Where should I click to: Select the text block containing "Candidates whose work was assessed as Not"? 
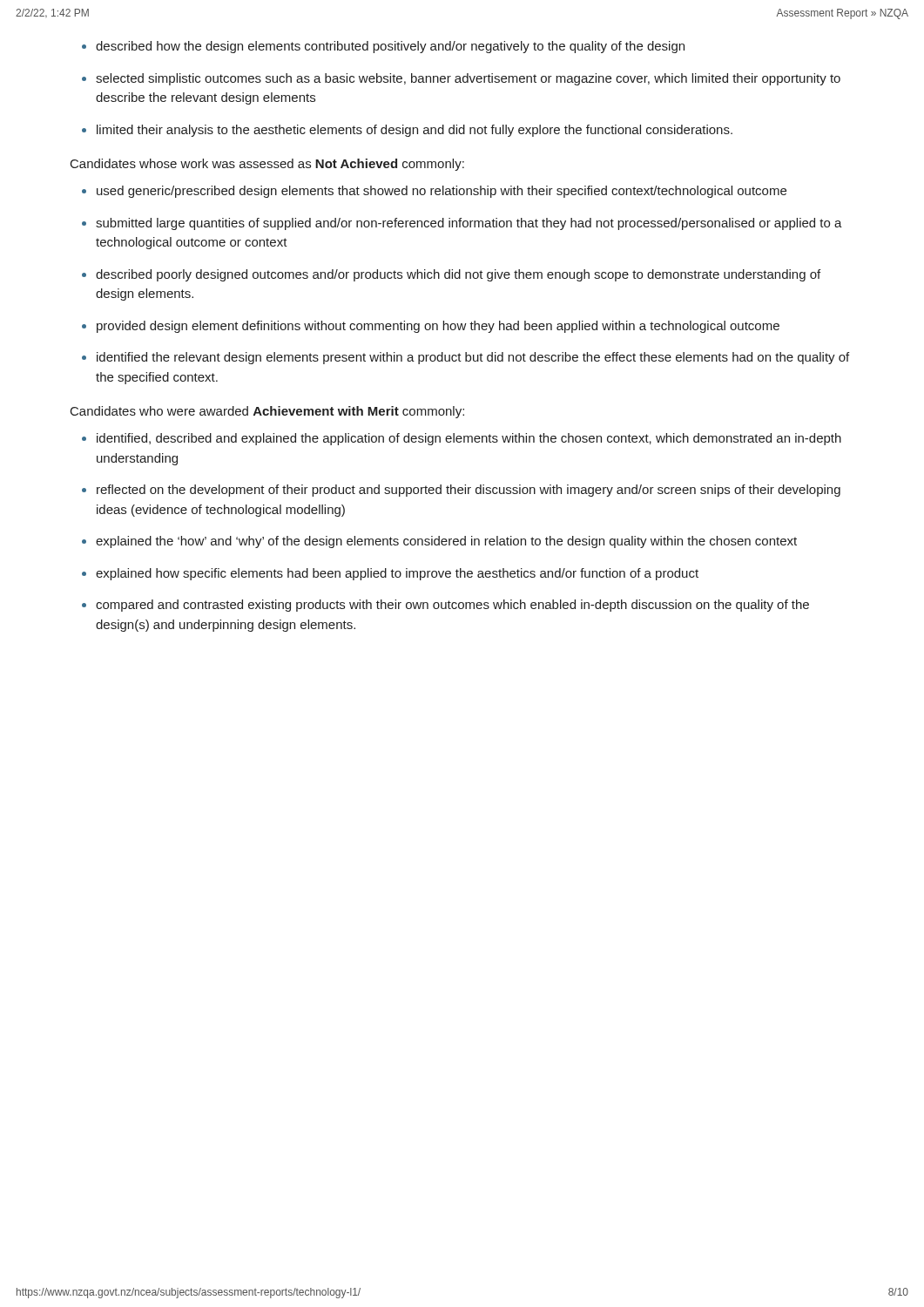coord(267,163)
